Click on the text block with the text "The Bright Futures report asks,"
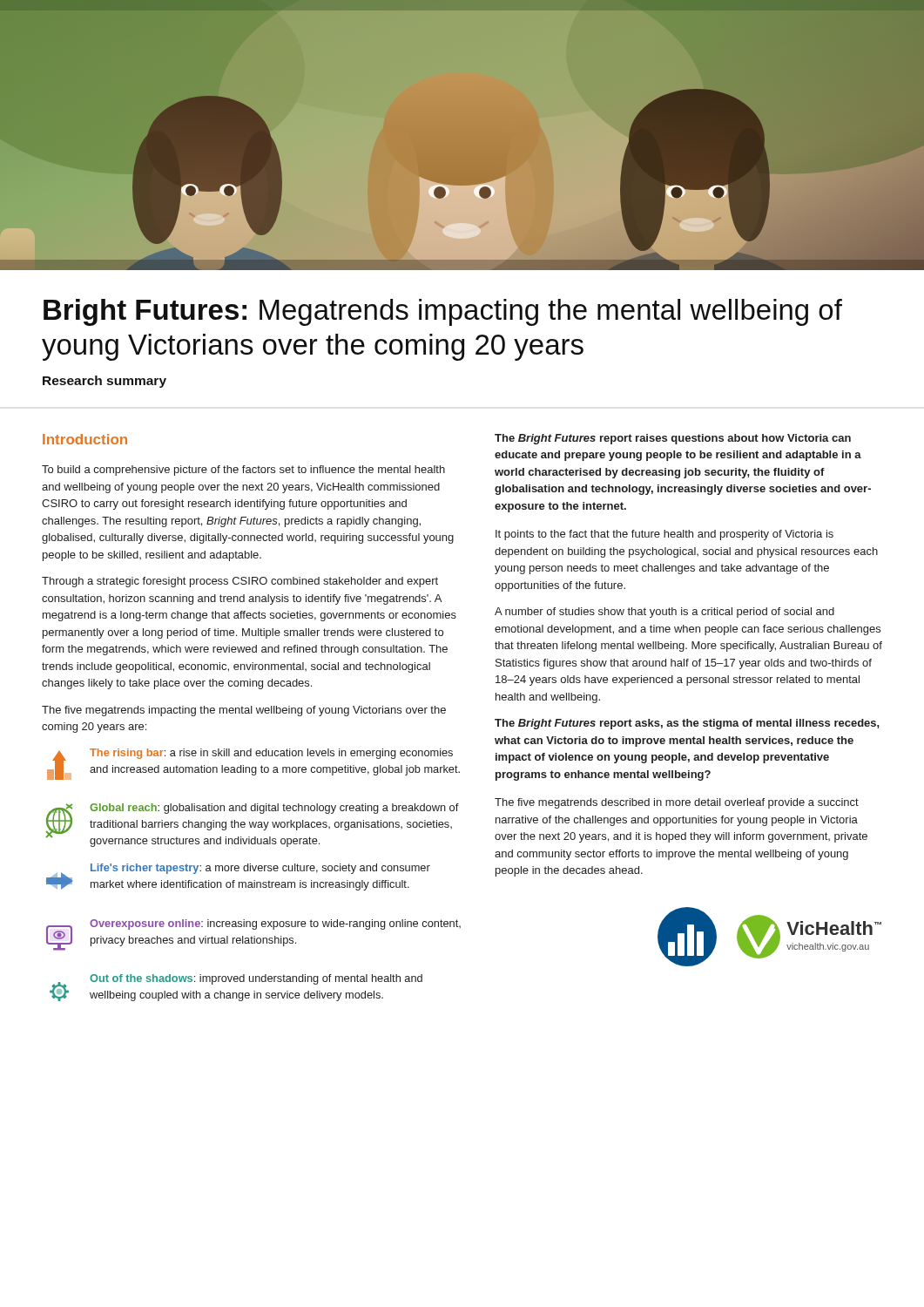The height and width of the screenshot is (1307, 924). point(687,748)
